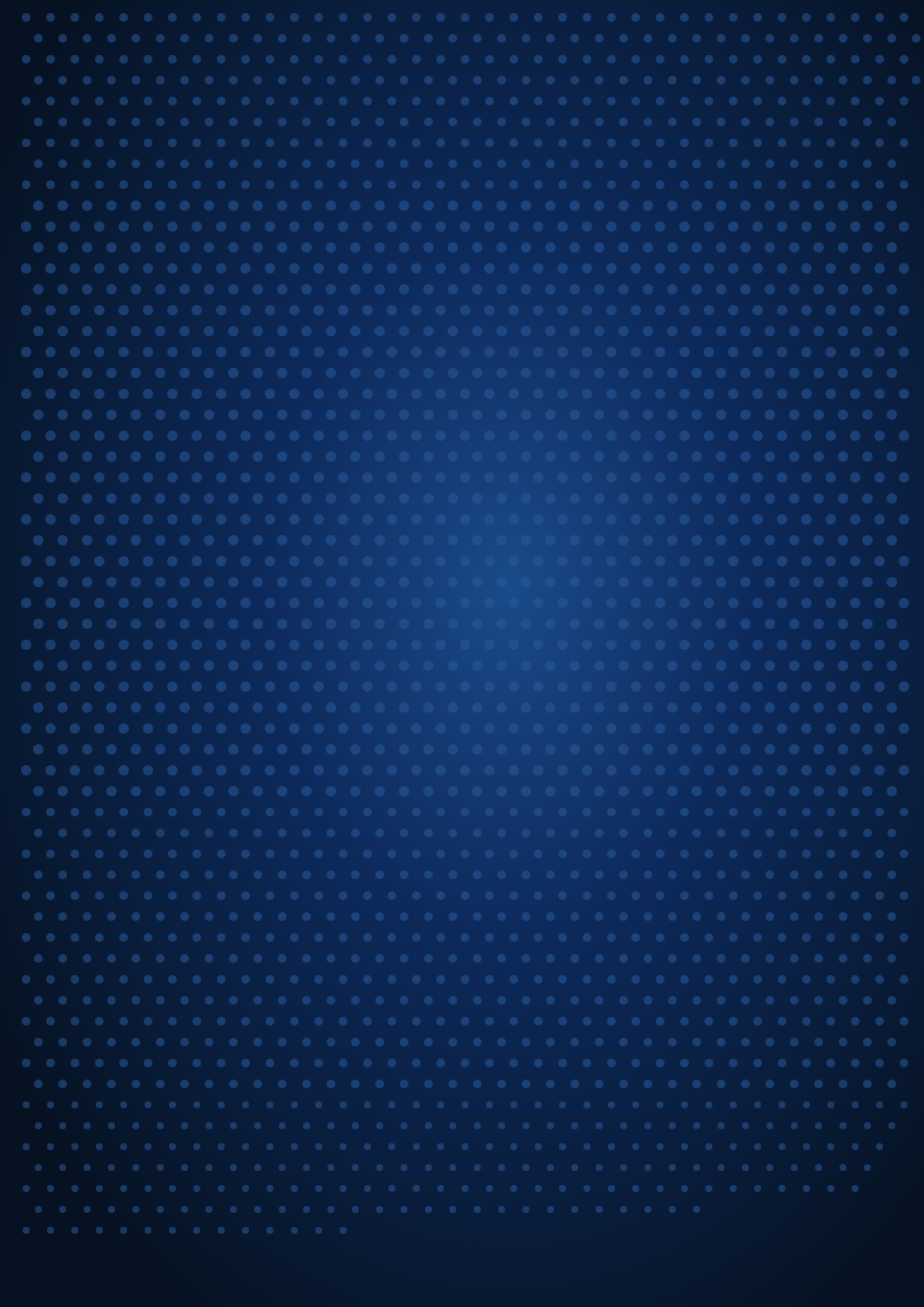The width and height of the screenshot is (924, 1307).
Task: Find a photo
Action: coord(462,654)
